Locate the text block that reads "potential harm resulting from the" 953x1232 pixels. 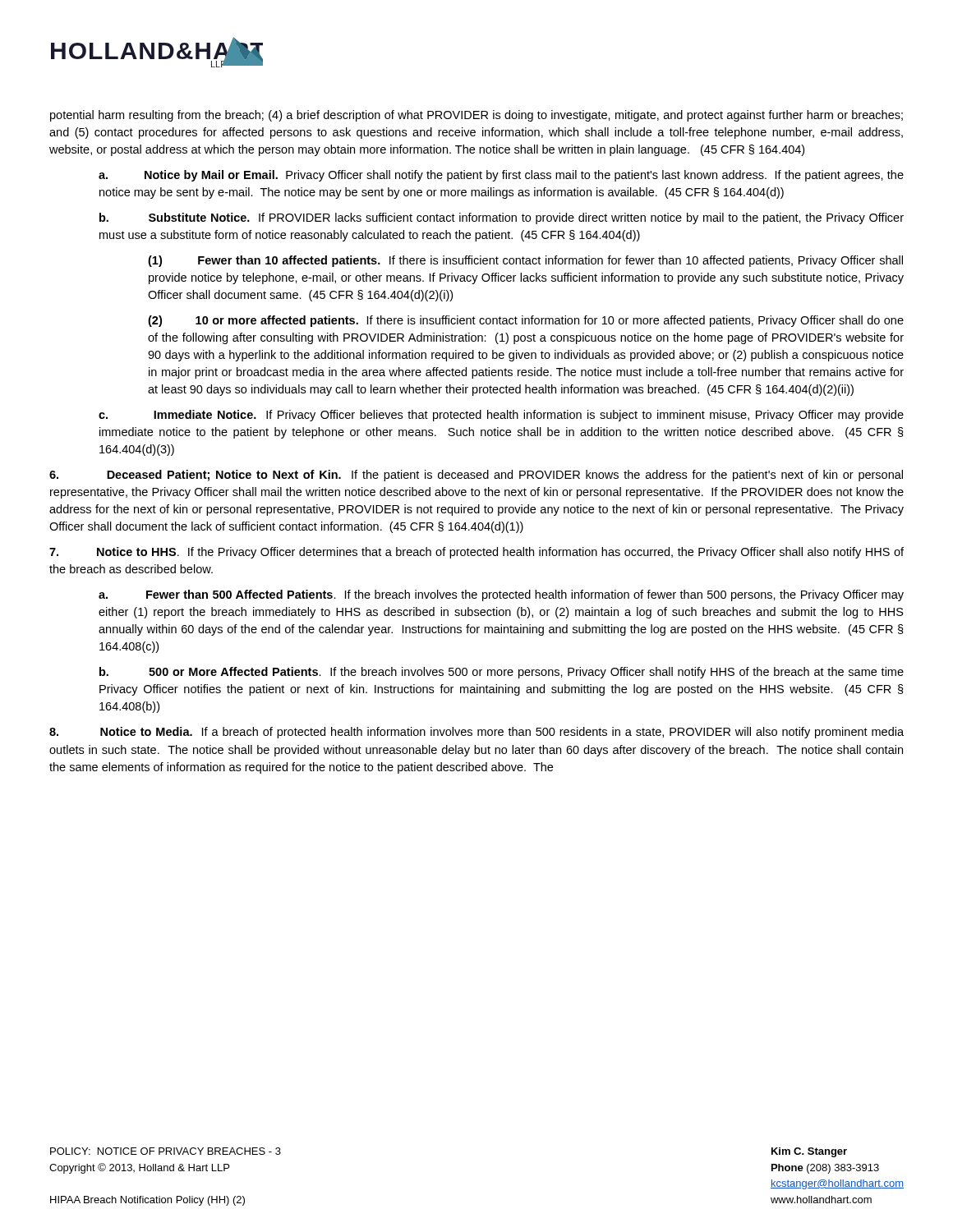tap(476, 132)
